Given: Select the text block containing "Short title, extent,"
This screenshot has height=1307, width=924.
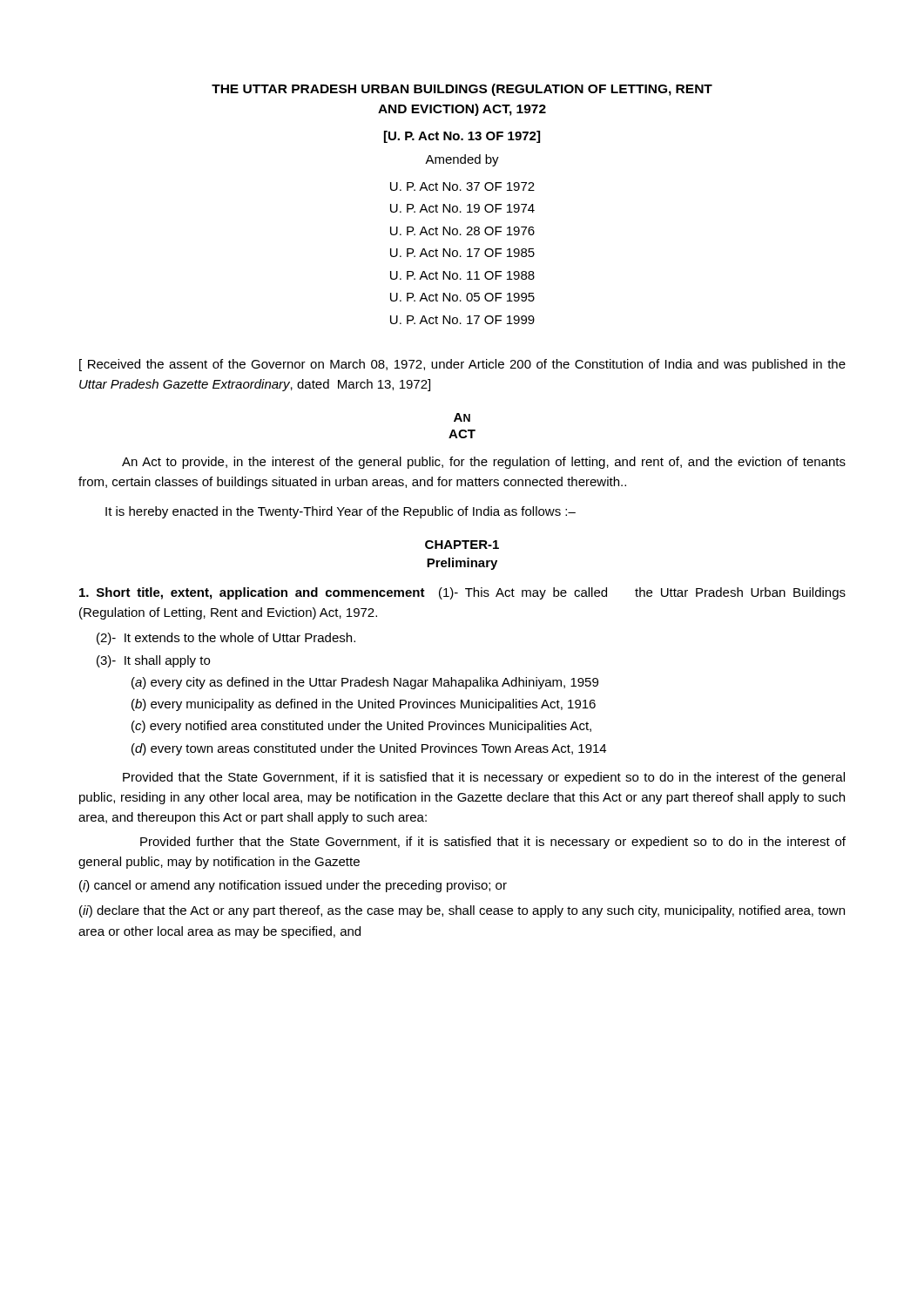Looking at the screenshot, I should [462, 602].
